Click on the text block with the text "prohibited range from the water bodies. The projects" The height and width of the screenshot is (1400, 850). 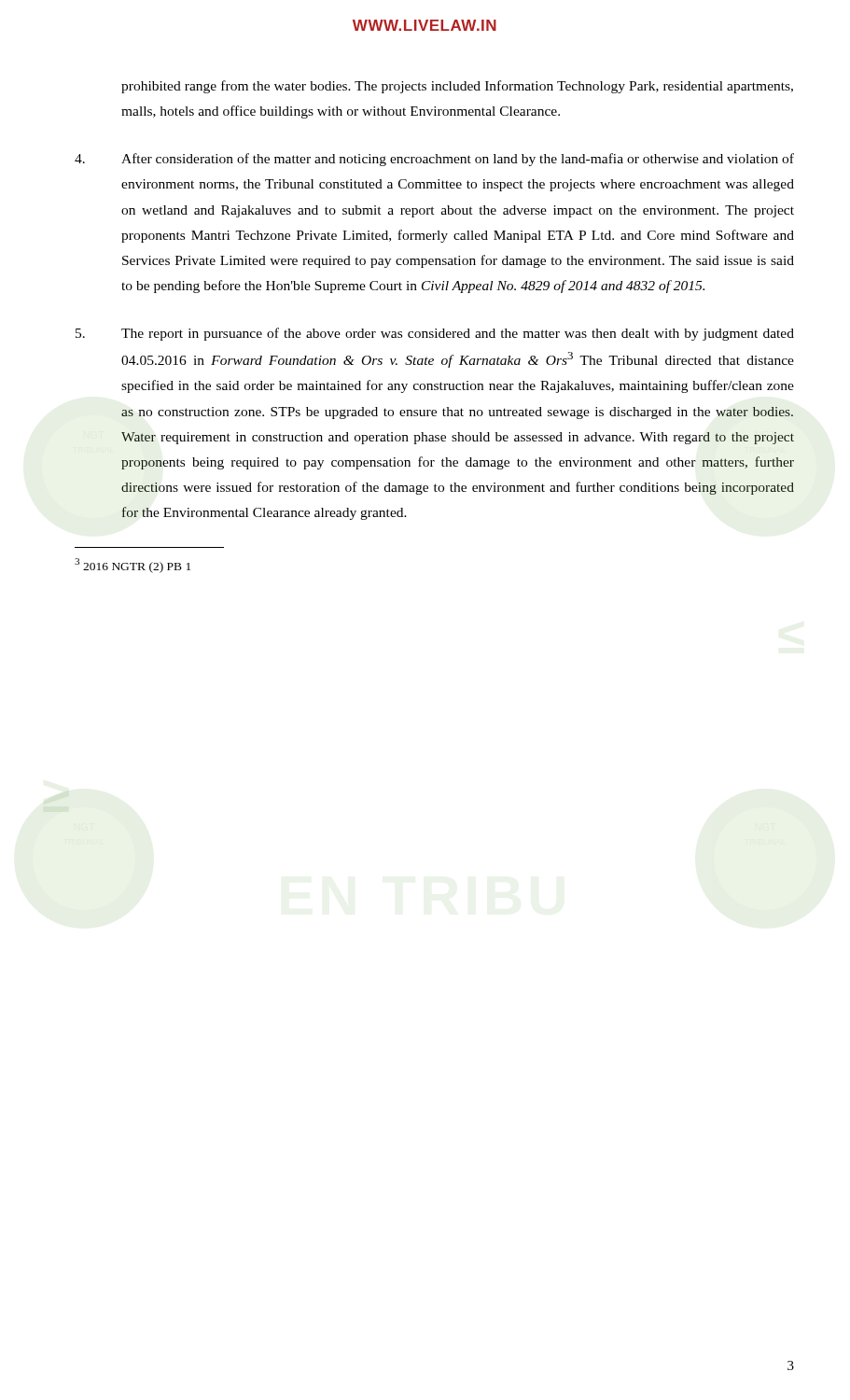click(x=458, y=98)
